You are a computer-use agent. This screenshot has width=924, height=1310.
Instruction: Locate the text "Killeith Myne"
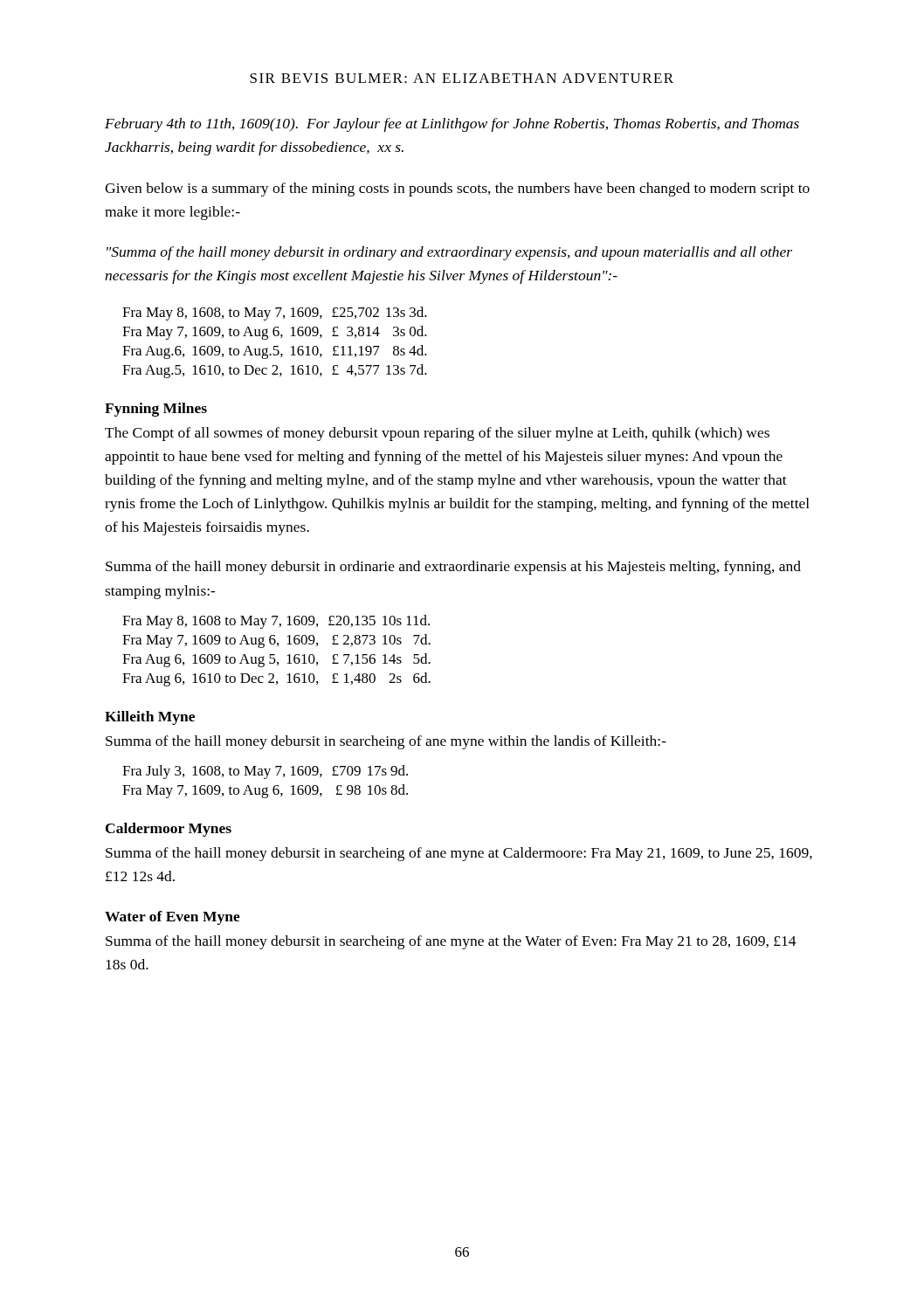pos(150,716)
